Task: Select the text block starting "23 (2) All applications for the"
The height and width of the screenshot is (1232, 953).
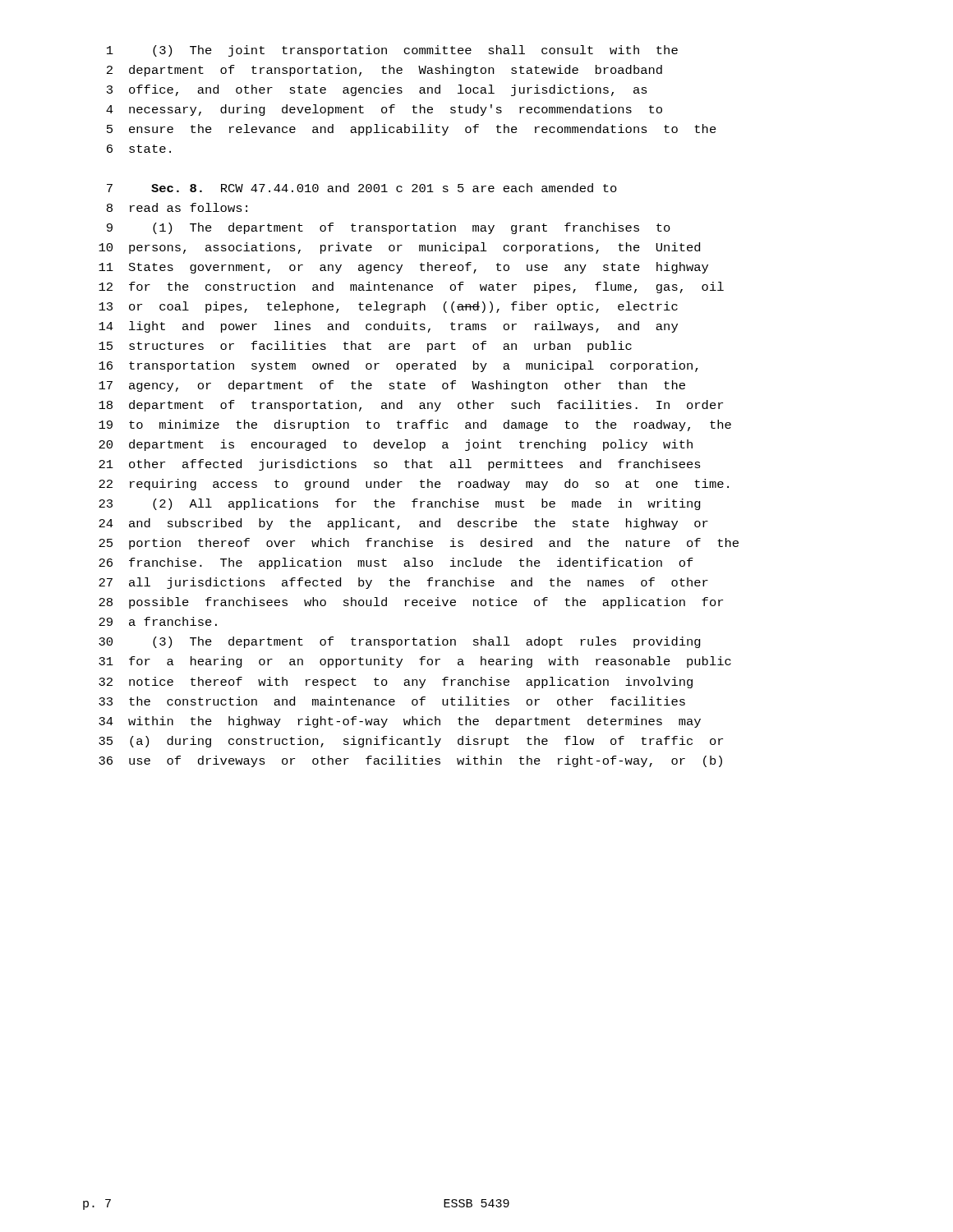Action: click(x=485, y=564)
